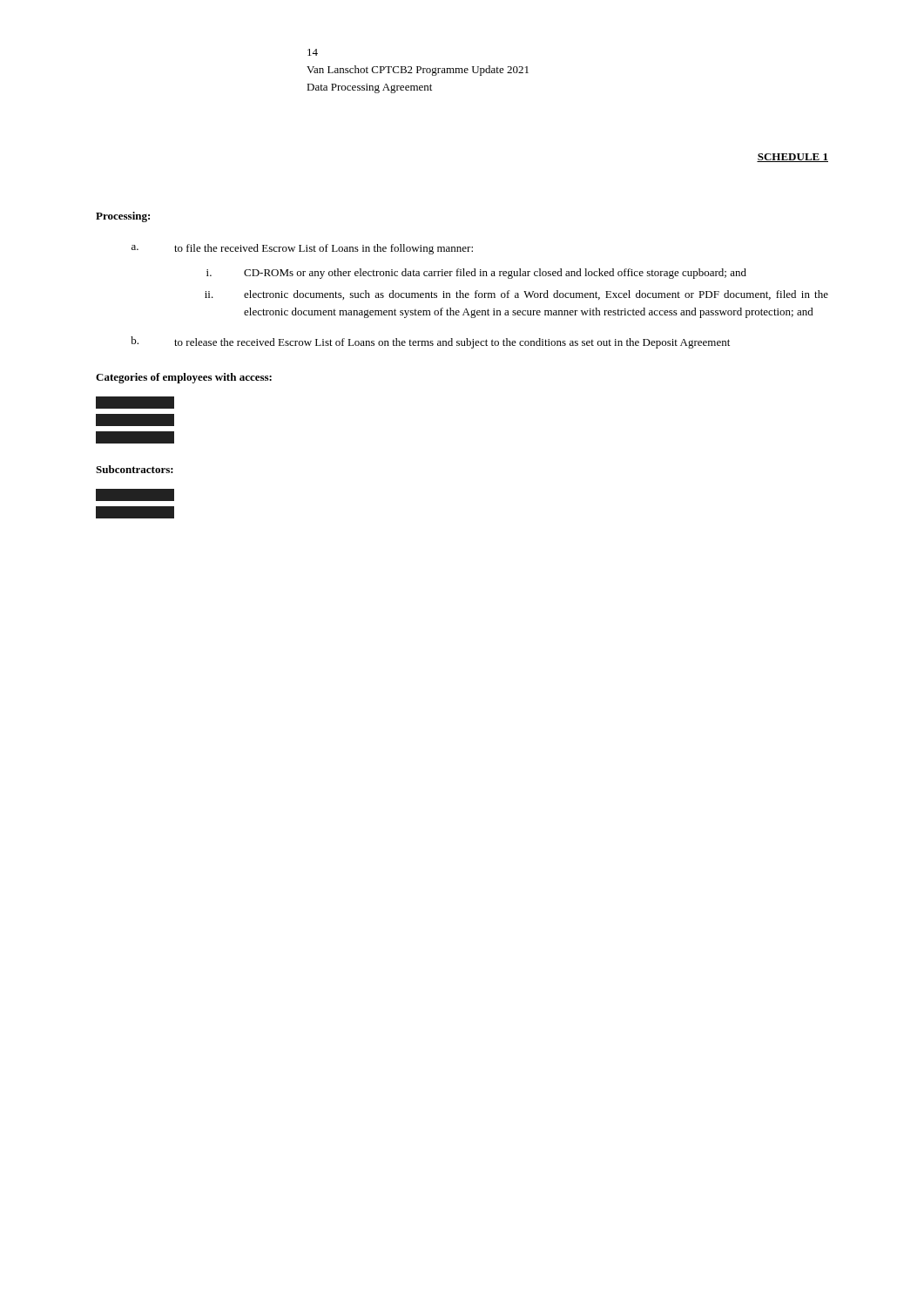
Task: Select the text starting "SCHEDULE 1"
Action: 793,156
